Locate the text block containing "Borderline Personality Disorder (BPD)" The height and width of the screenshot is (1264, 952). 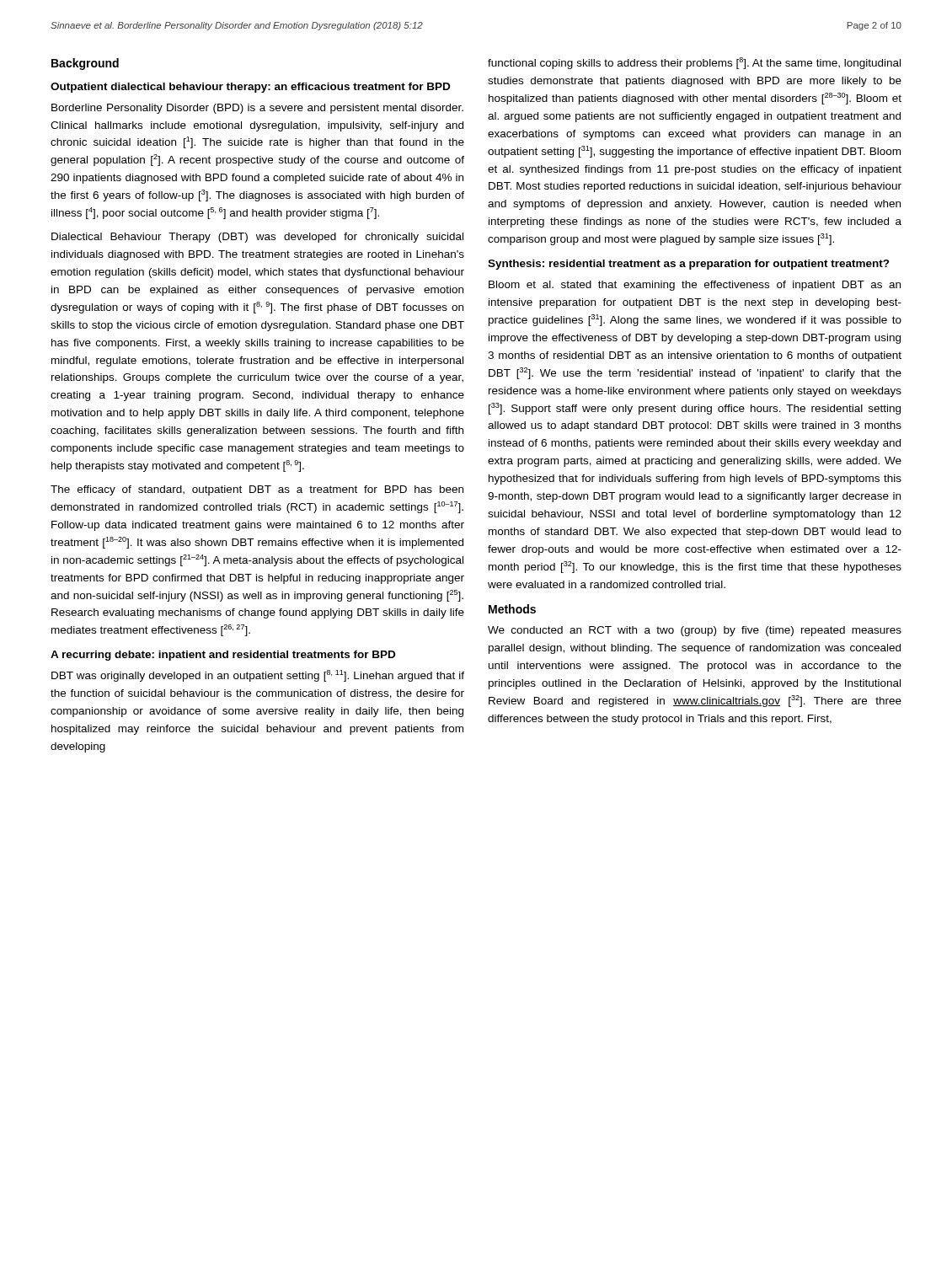pos(257,161)
